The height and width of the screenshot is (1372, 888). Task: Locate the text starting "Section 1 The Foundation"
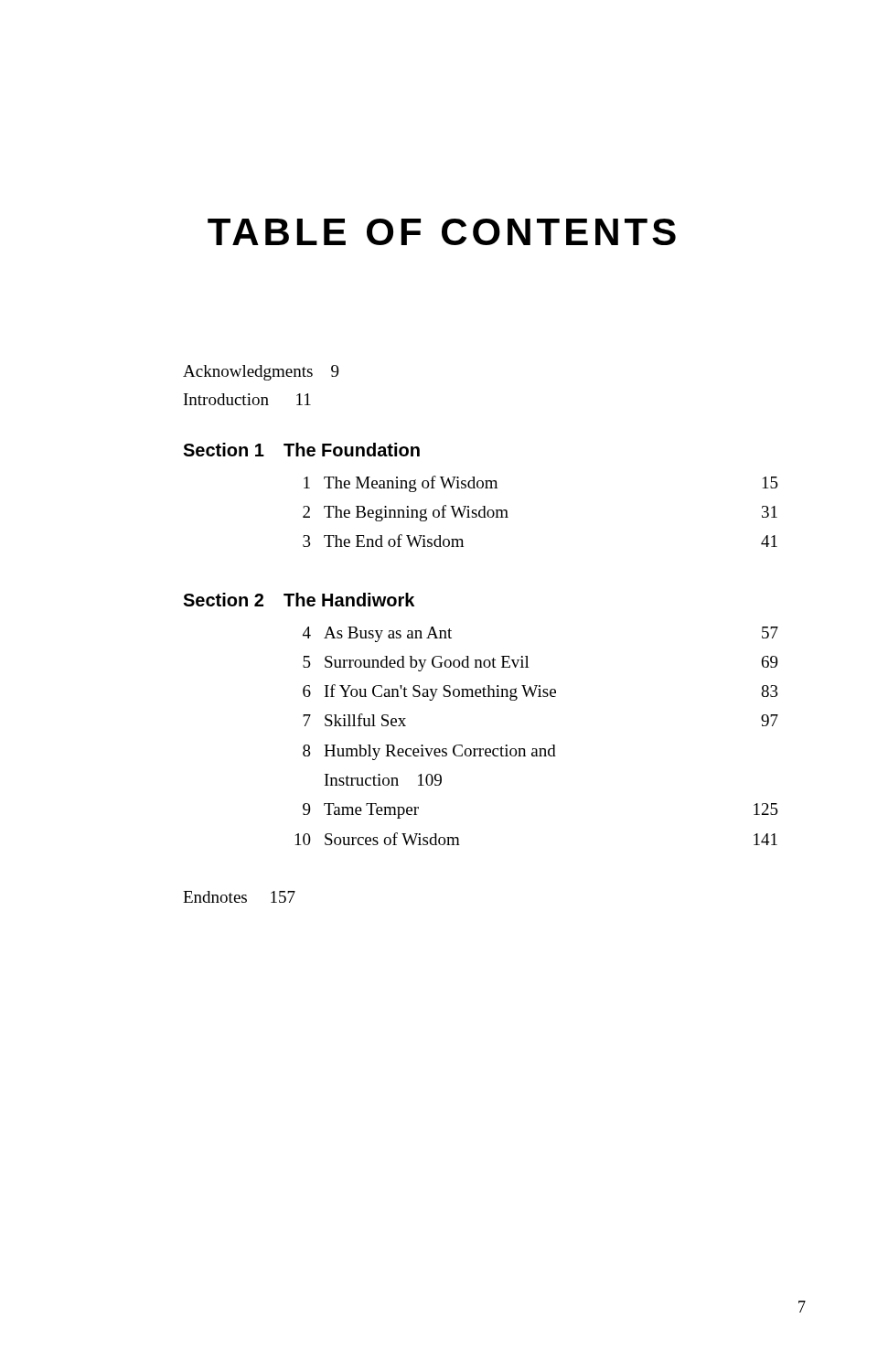pos(302,450)
